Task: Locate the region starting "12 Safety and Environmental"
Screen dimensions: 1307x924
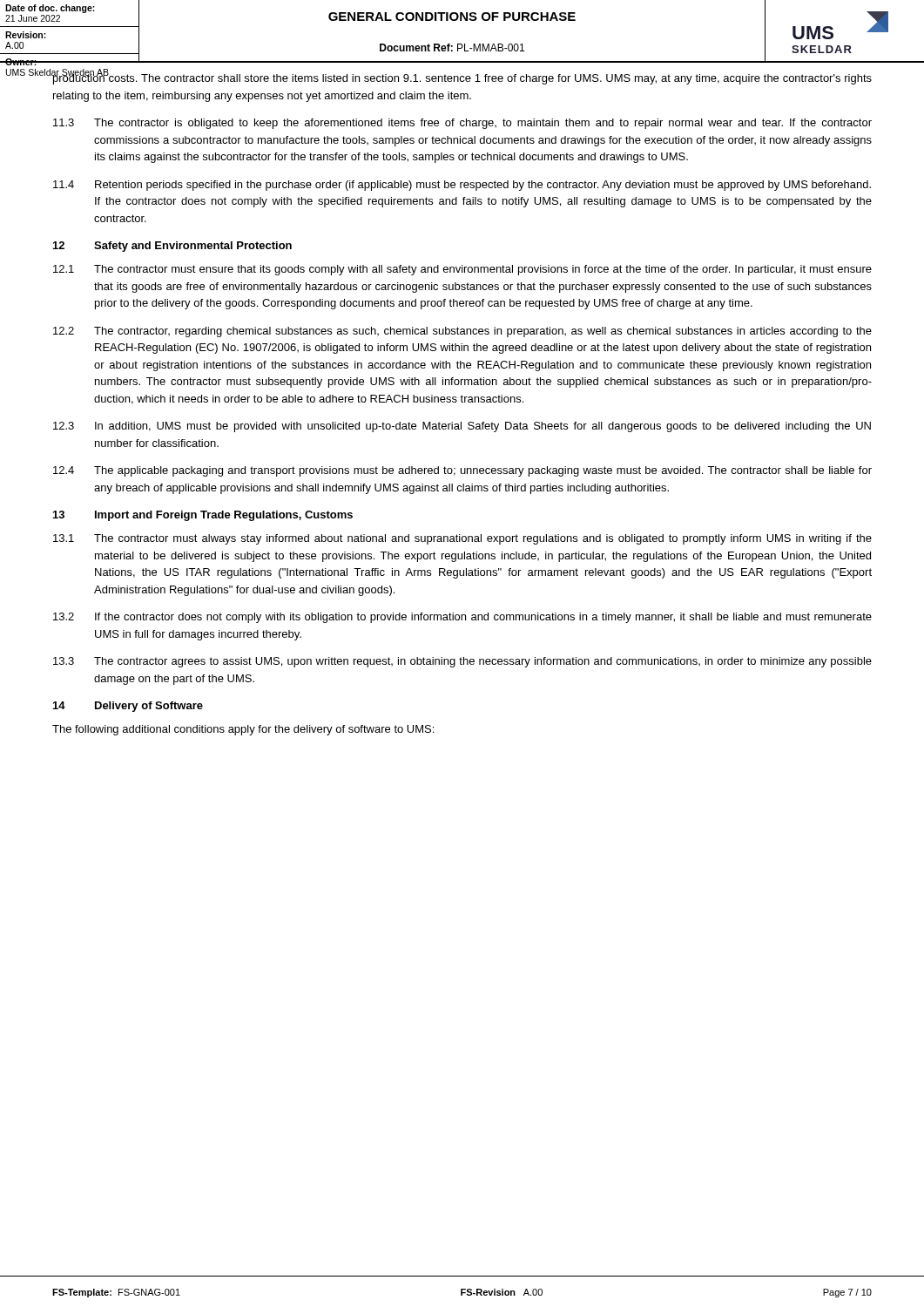Action: [172, 245]
